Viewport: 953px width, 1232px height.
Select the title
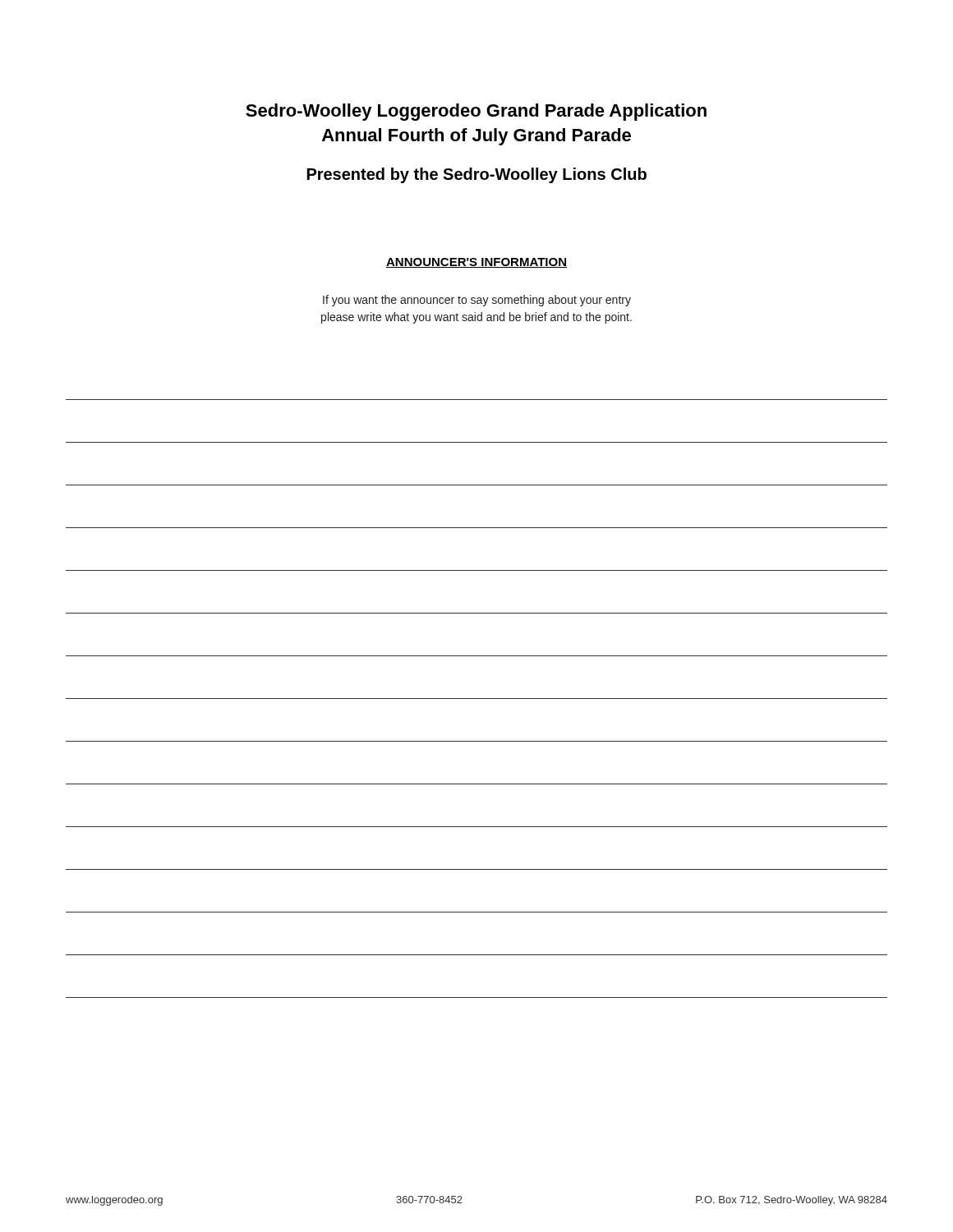[x=476, y=141]
